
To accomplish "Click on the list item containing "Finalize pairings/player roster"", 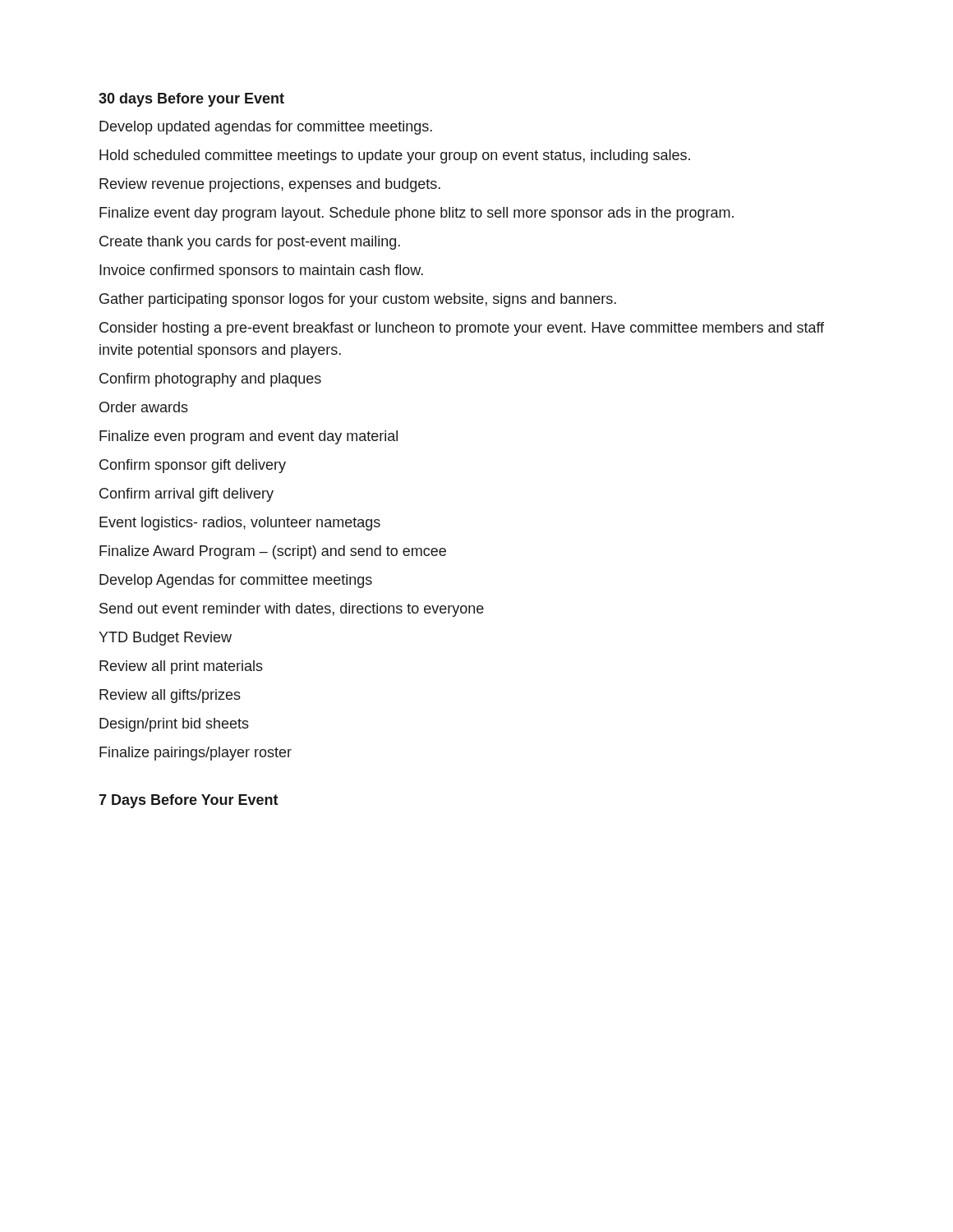I will point(195,752).
